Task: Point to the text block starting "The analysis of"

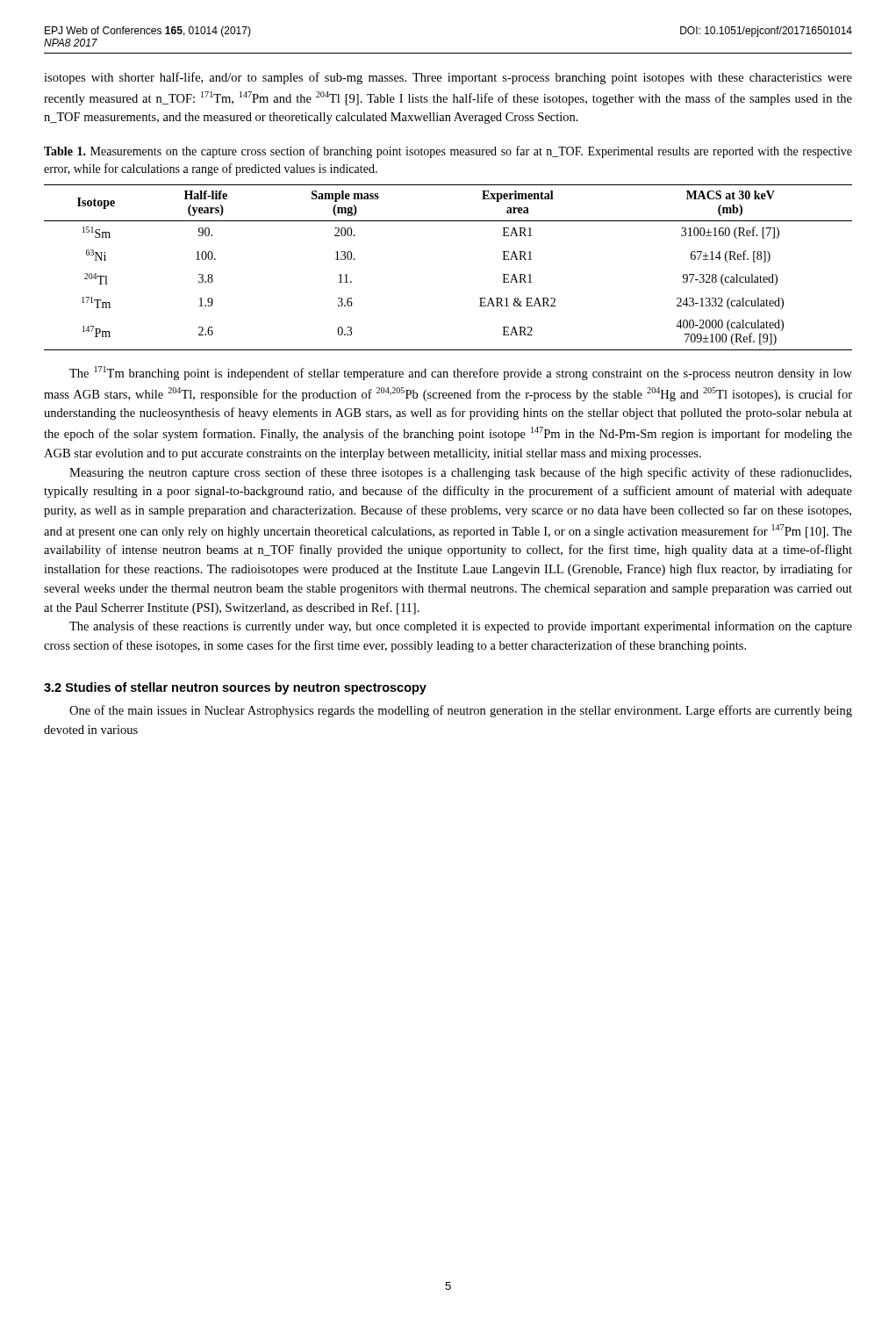Action: coord(448,637)
